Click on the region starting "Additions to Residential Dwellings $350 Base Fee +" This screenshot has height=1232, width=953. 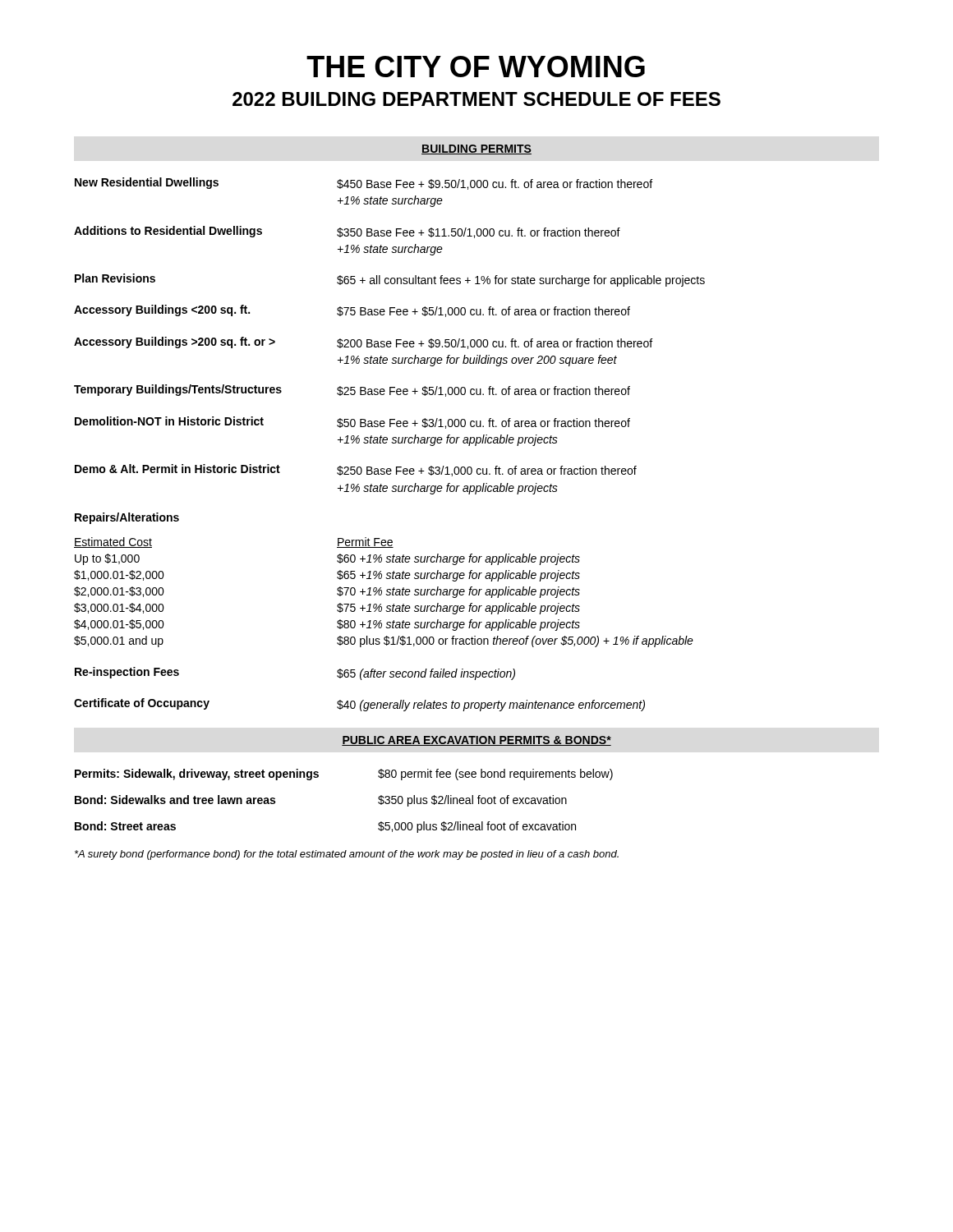tap(476, 241)
